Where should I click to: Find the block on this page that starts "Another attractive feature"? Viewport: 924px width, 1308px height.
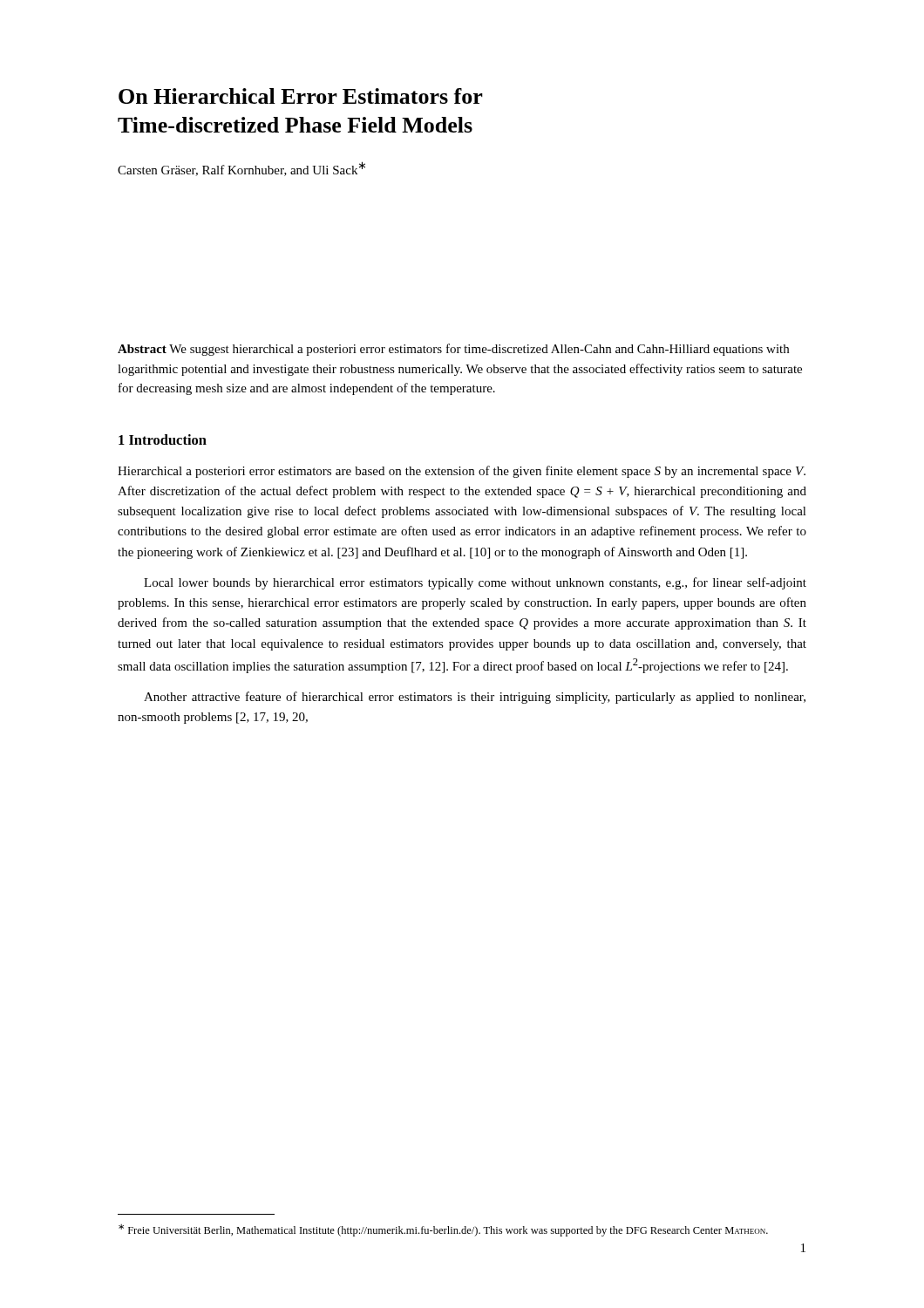[462, 707]
